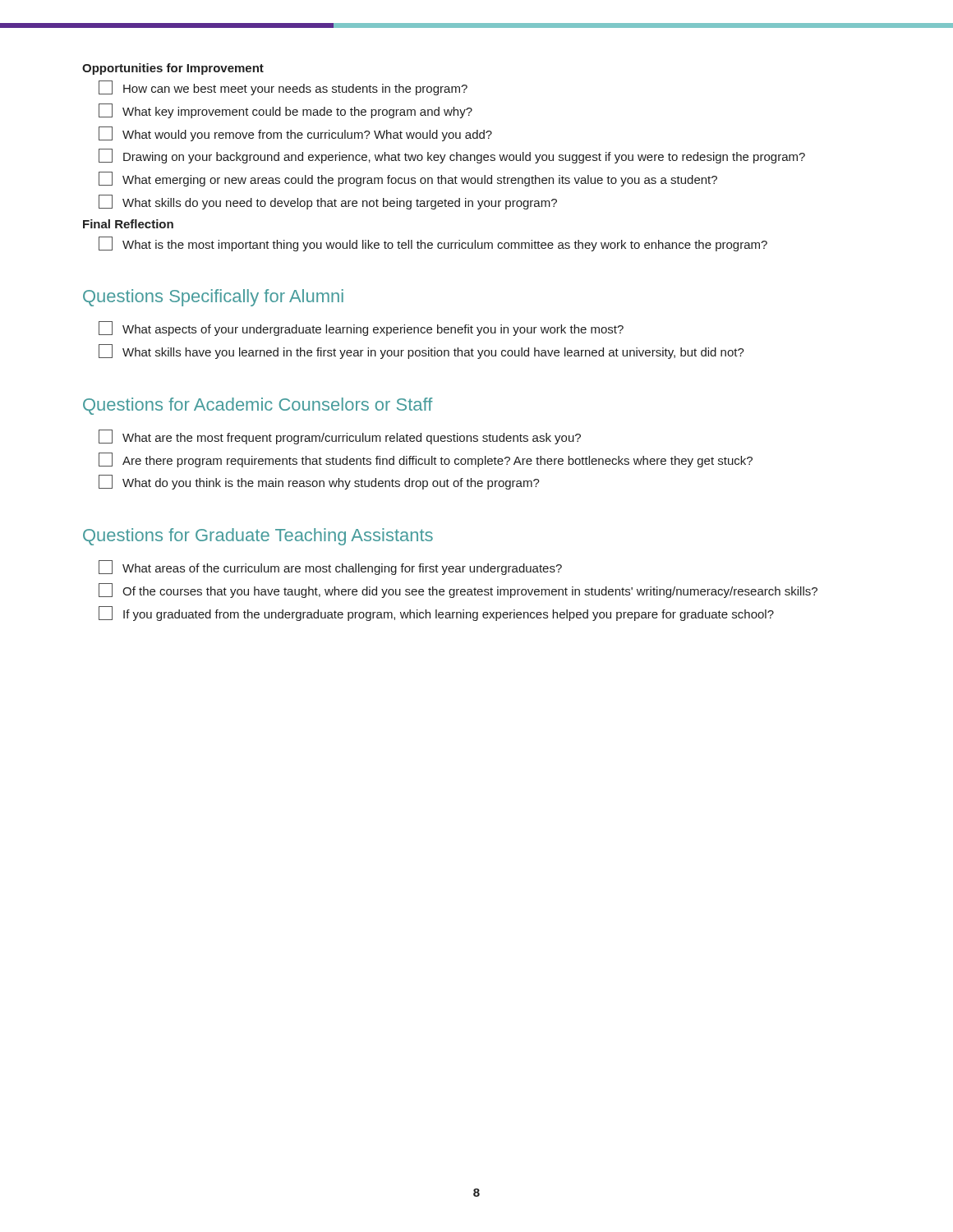Viewport: 953px width, 1232px height.
Task: Locate the block starting "Final Reflection"
Action: [x=128, y=223]
